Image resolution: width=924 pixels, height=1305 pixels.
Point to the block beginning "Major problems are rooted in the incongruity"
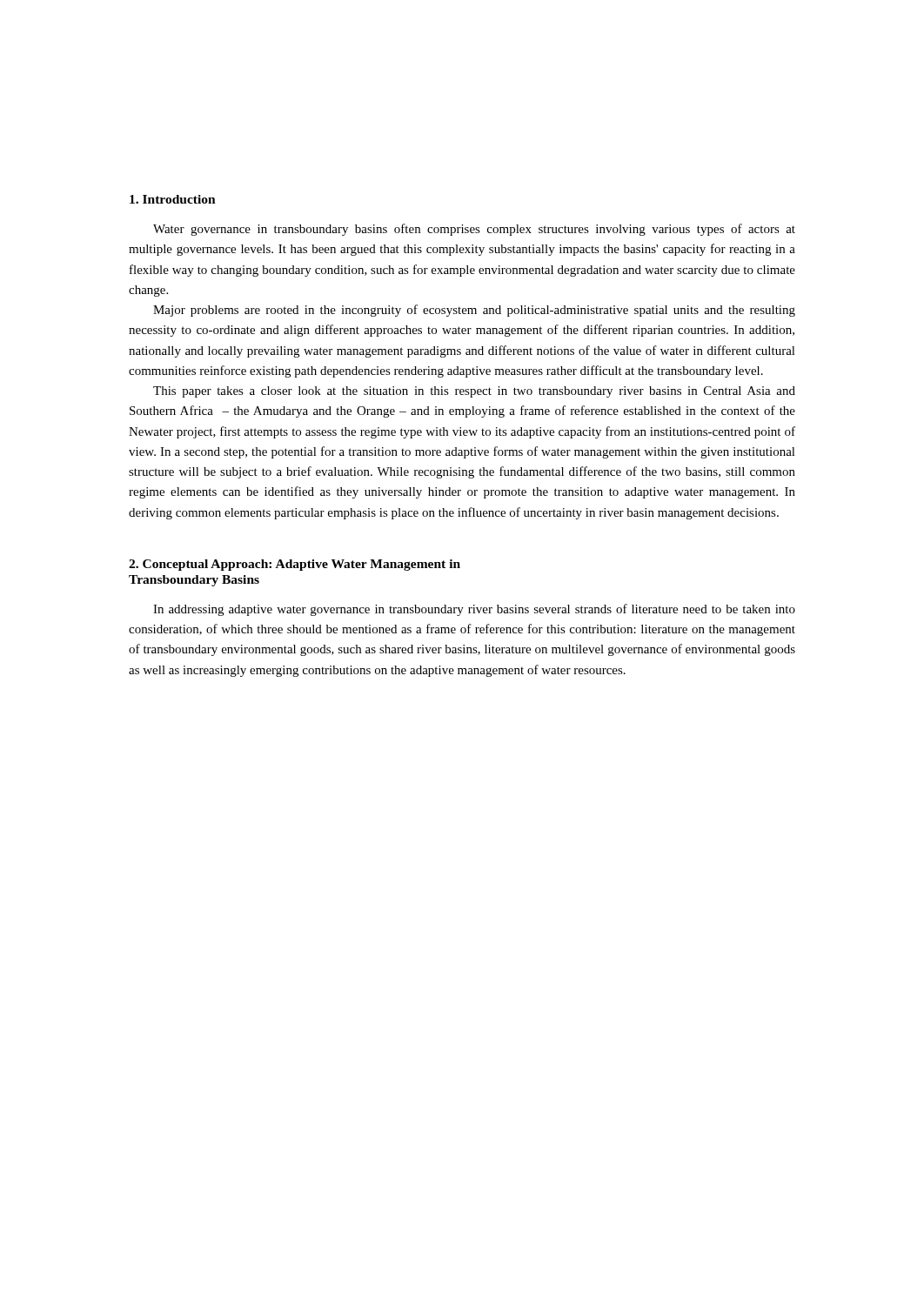tap(462, 341)
